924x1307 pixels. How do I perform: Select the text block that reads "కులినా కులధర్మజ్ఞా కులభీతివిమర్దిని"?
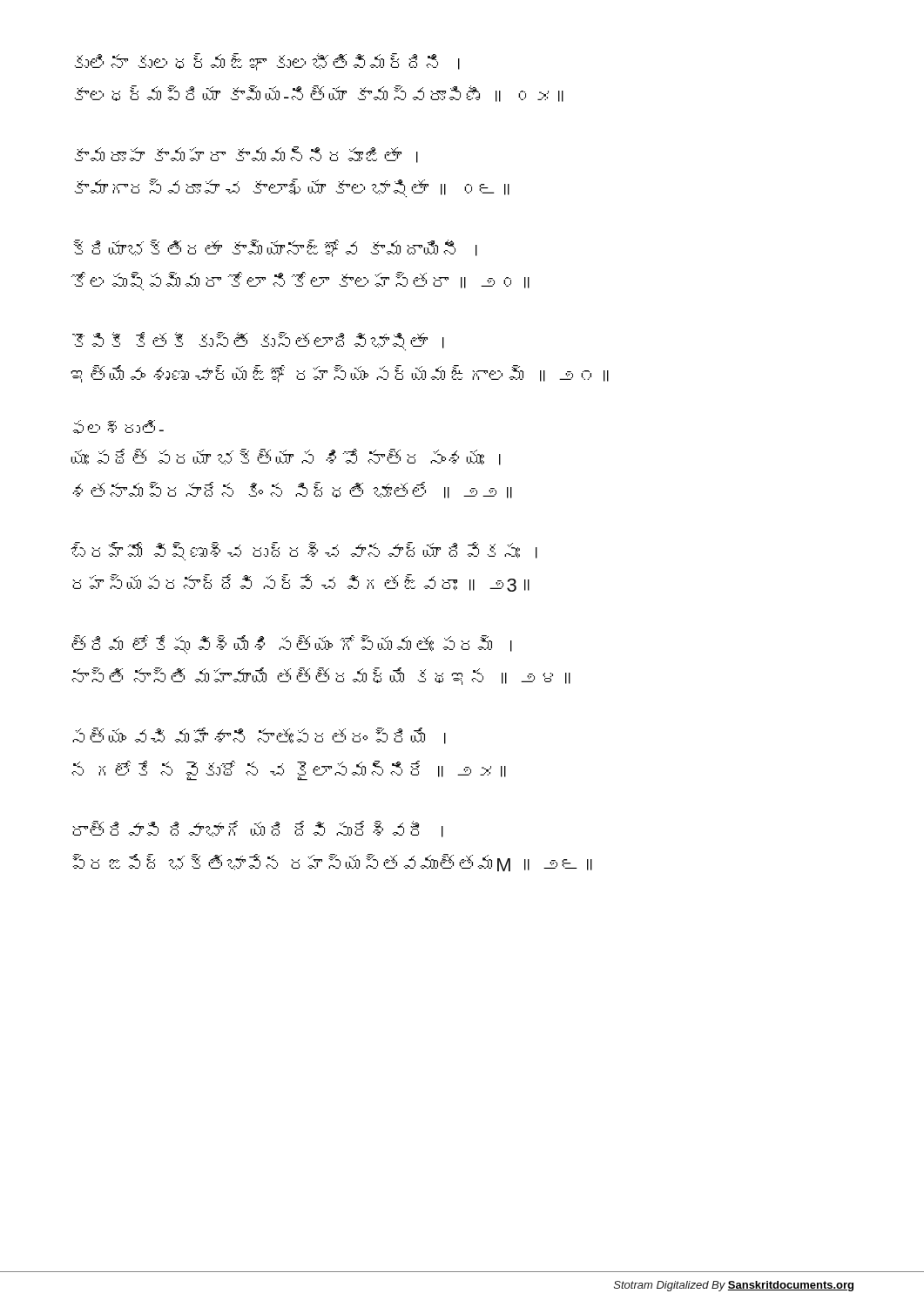(x=320, y=80)
